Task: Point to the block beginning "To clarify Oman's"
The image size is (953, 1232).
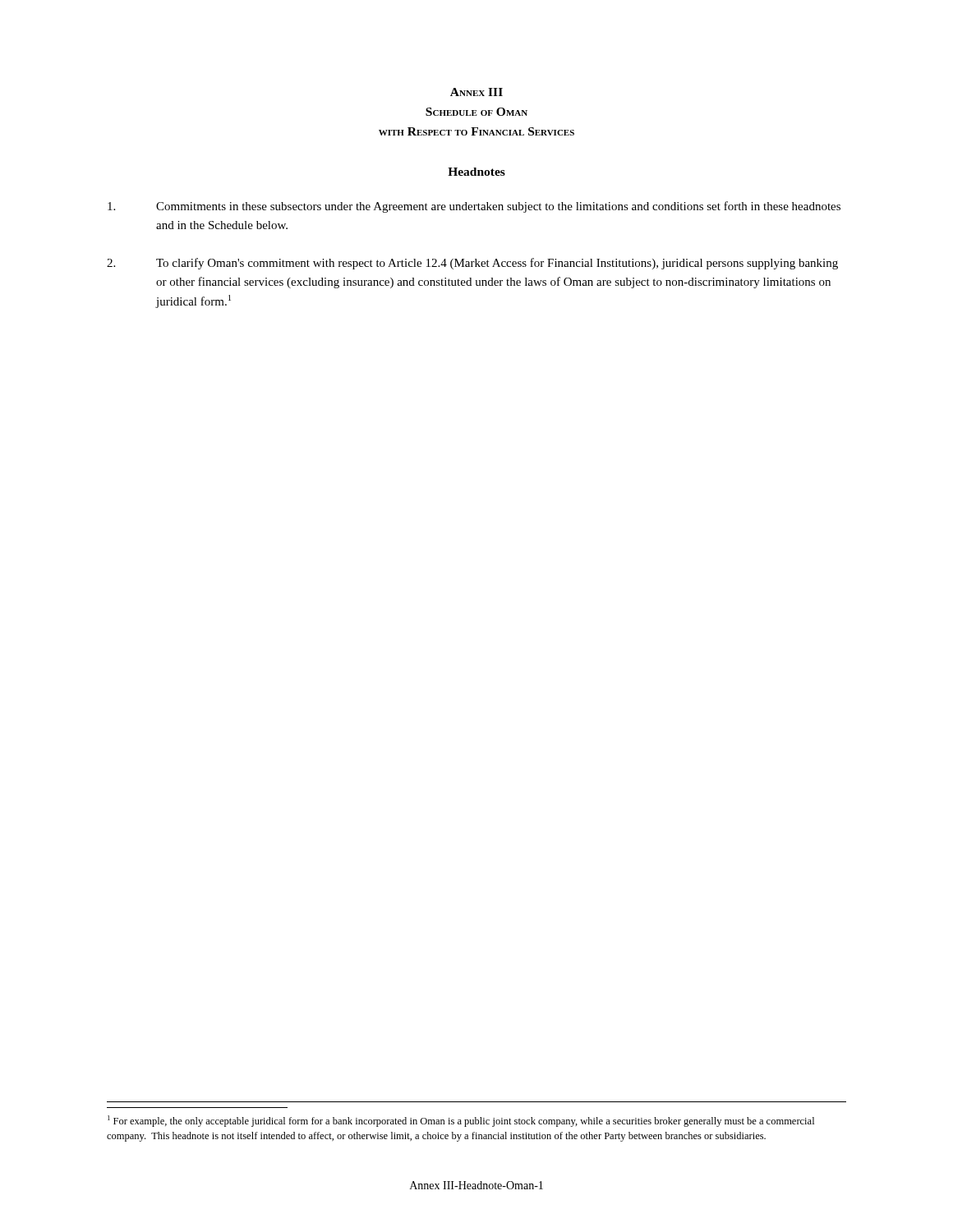Action: tap(475, 282)
